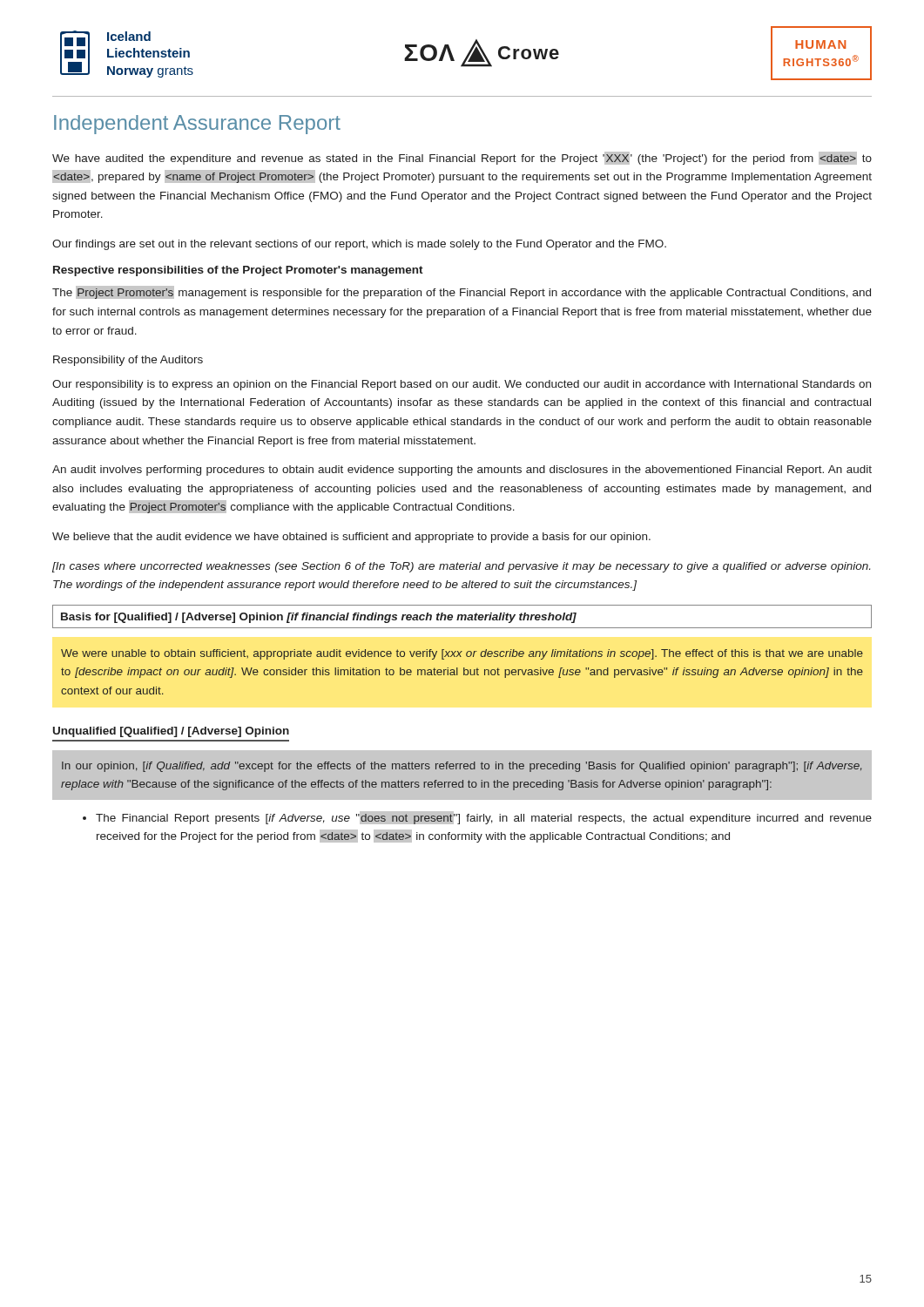Find the text block containing "In our opinion, [if Qualified,"
Image resolution: width=924 pixels, height=1307 pixels.
pyautogui.click(x=462, y=775)
